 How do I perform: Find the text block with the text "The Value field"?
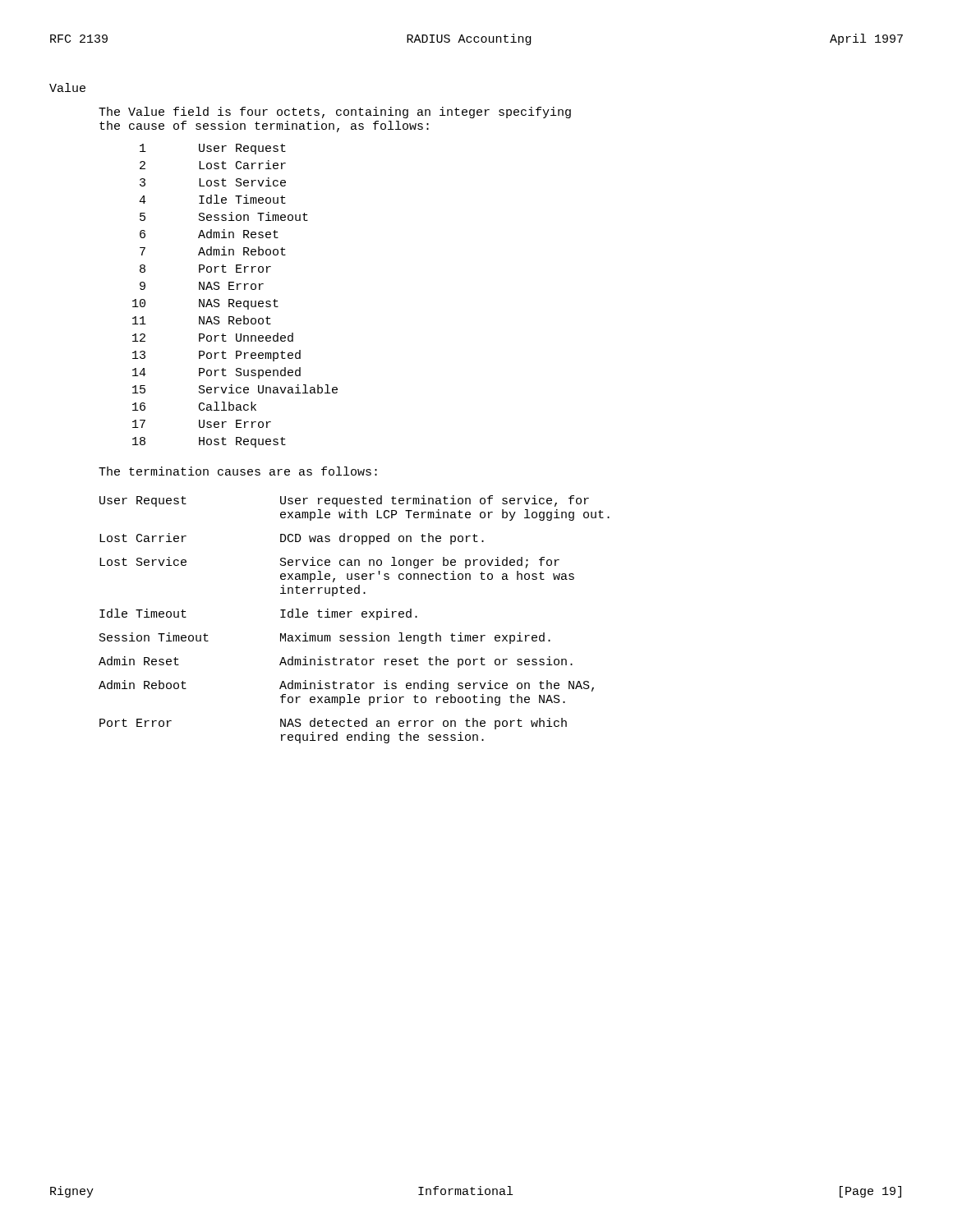pos(335,120)
